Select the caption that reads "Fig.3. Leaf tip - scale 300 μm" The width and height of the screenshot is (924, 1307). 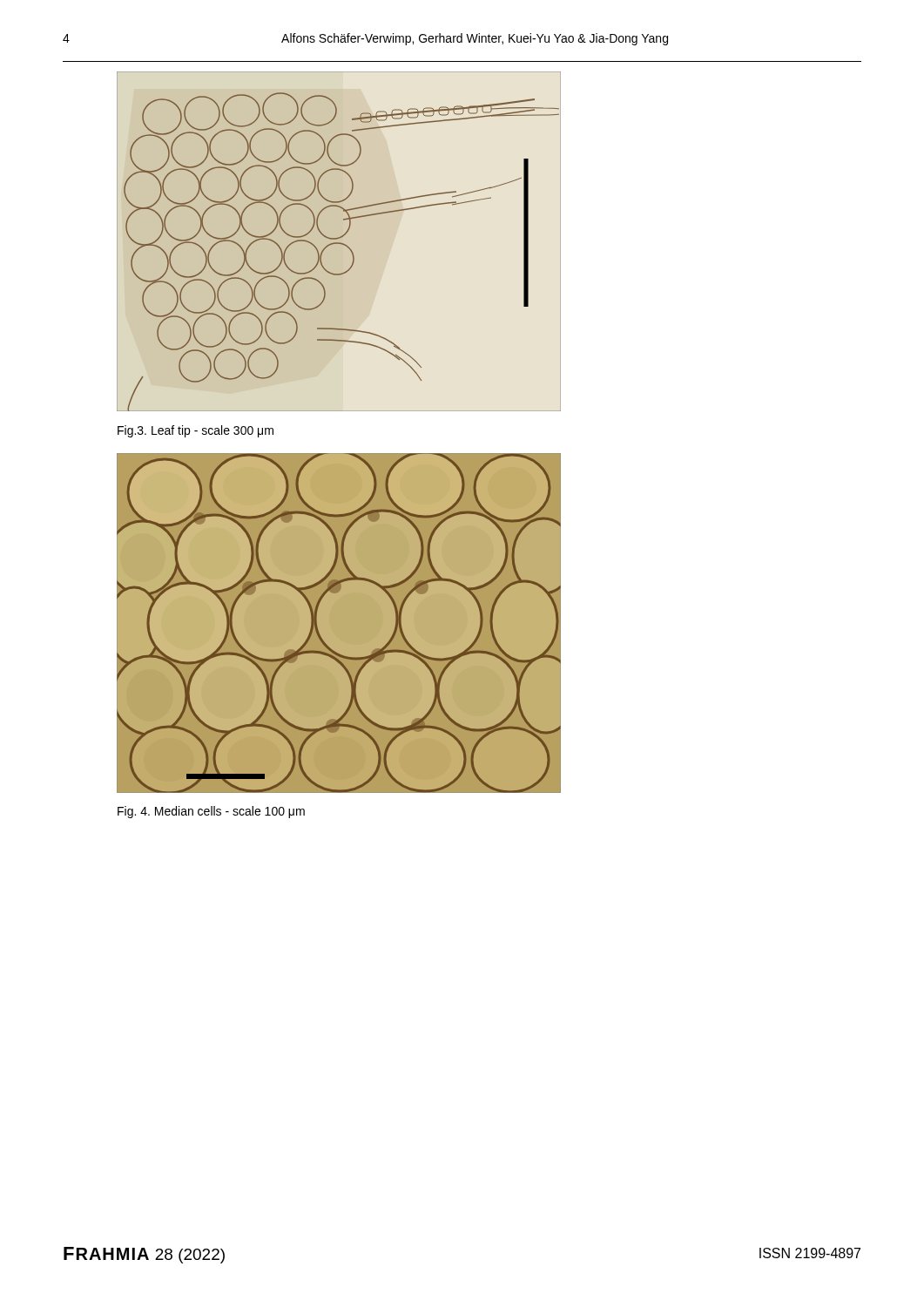coord(195,430)
